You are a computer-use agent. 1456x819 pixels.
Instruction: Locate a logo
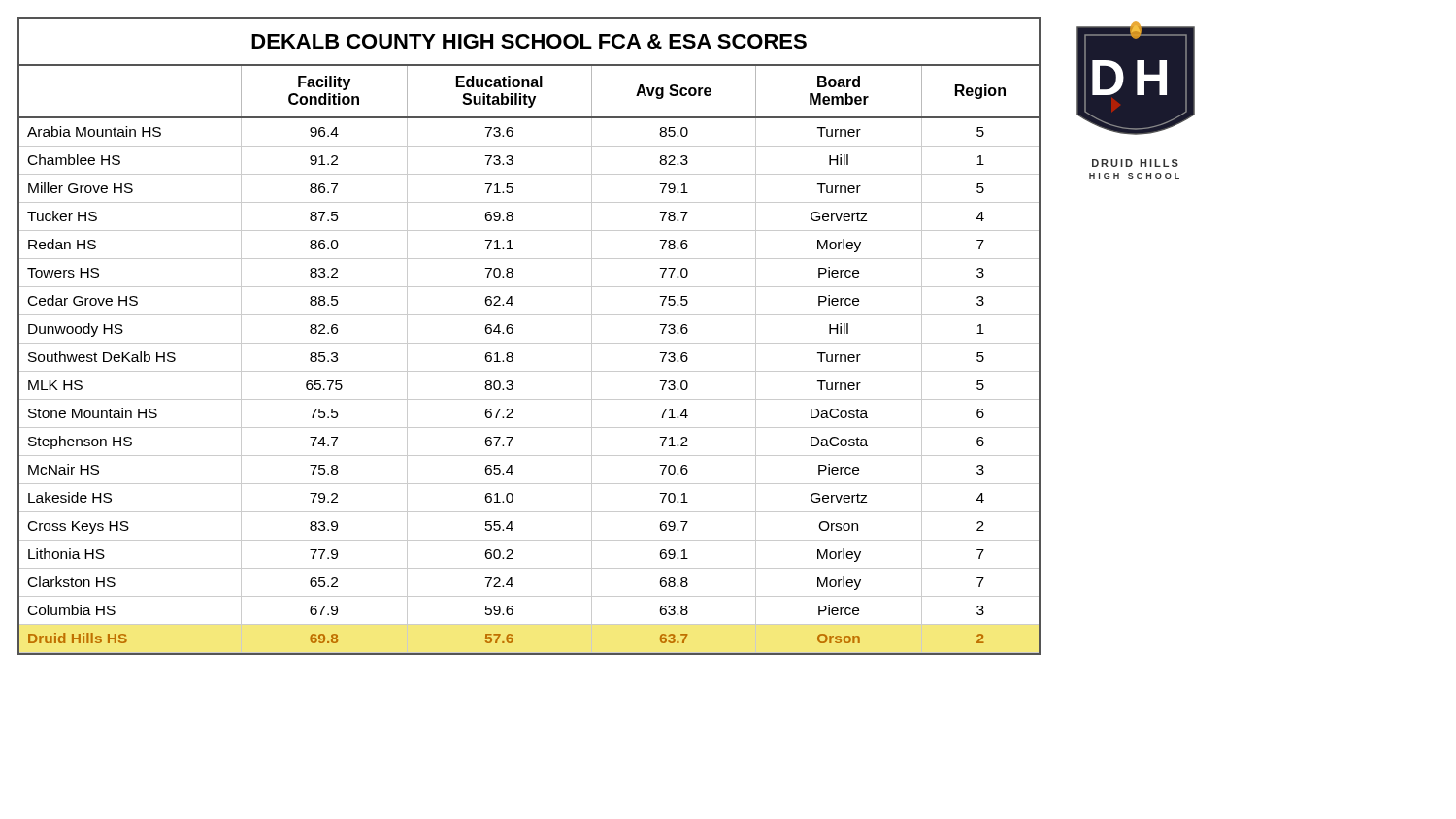click(x=1136, y=99)
